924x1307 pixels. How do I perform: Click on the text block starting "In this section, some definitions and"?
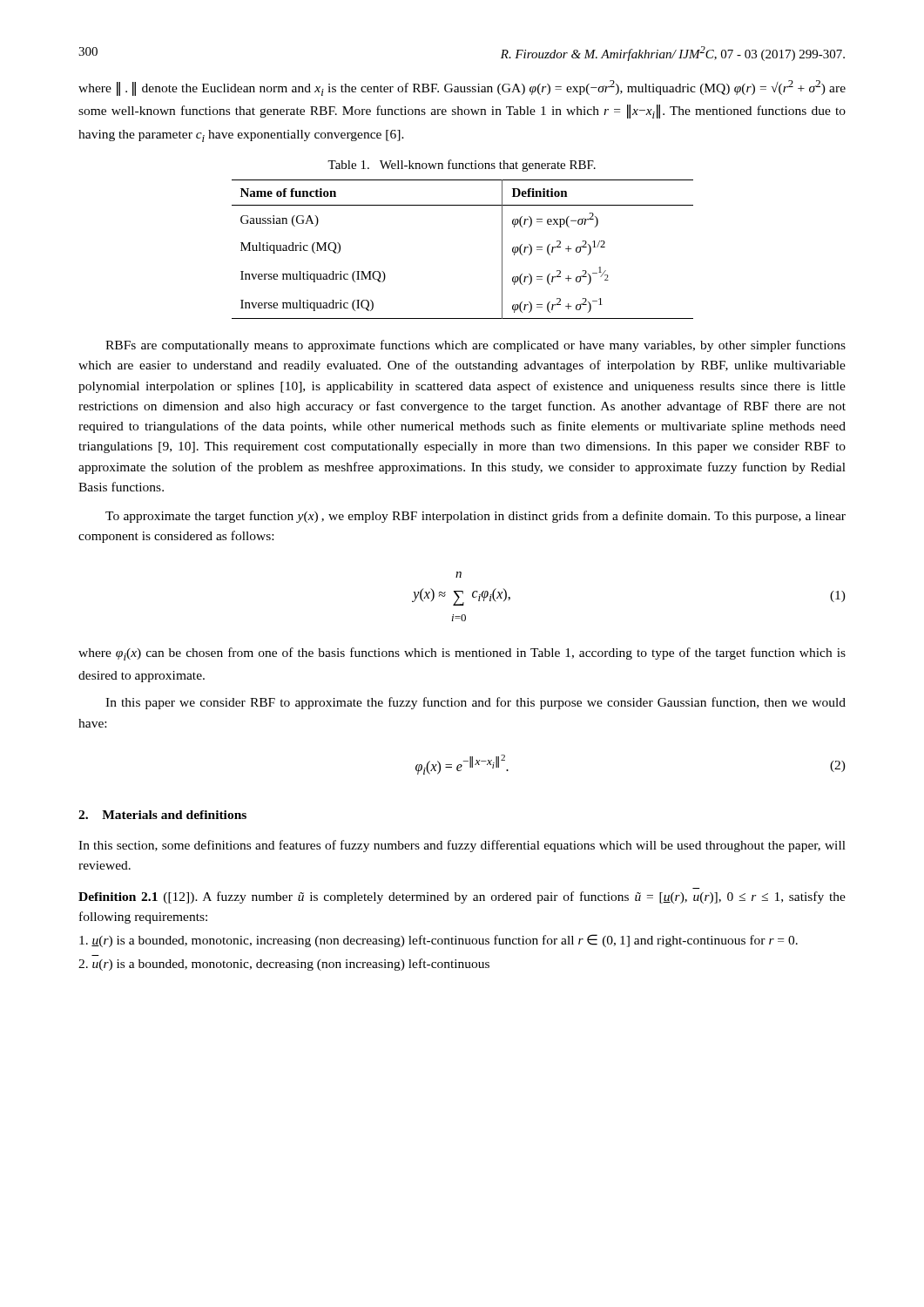pos(462,855)
